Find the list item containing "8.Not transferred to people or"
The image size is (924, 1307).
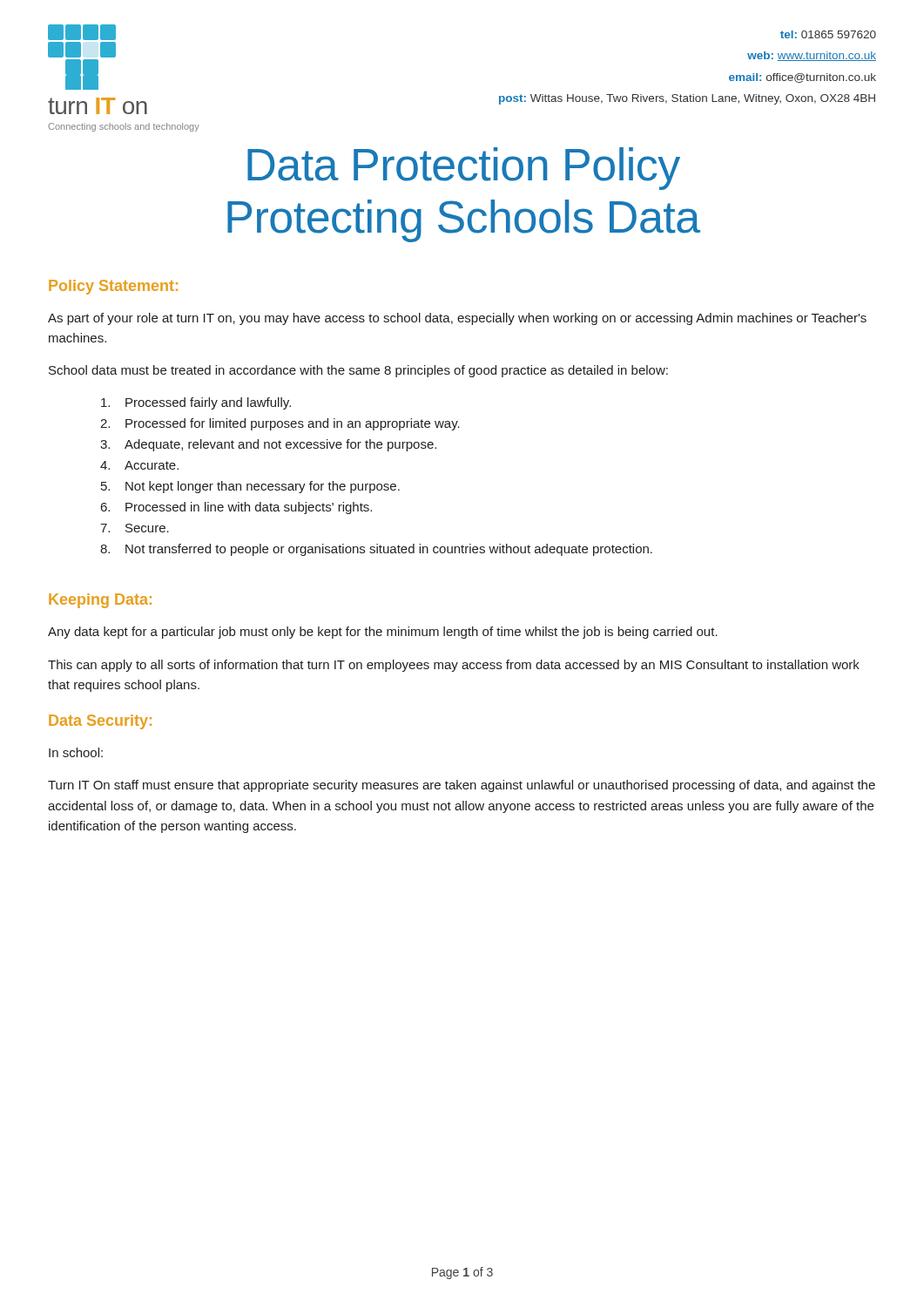click(488, 549)
